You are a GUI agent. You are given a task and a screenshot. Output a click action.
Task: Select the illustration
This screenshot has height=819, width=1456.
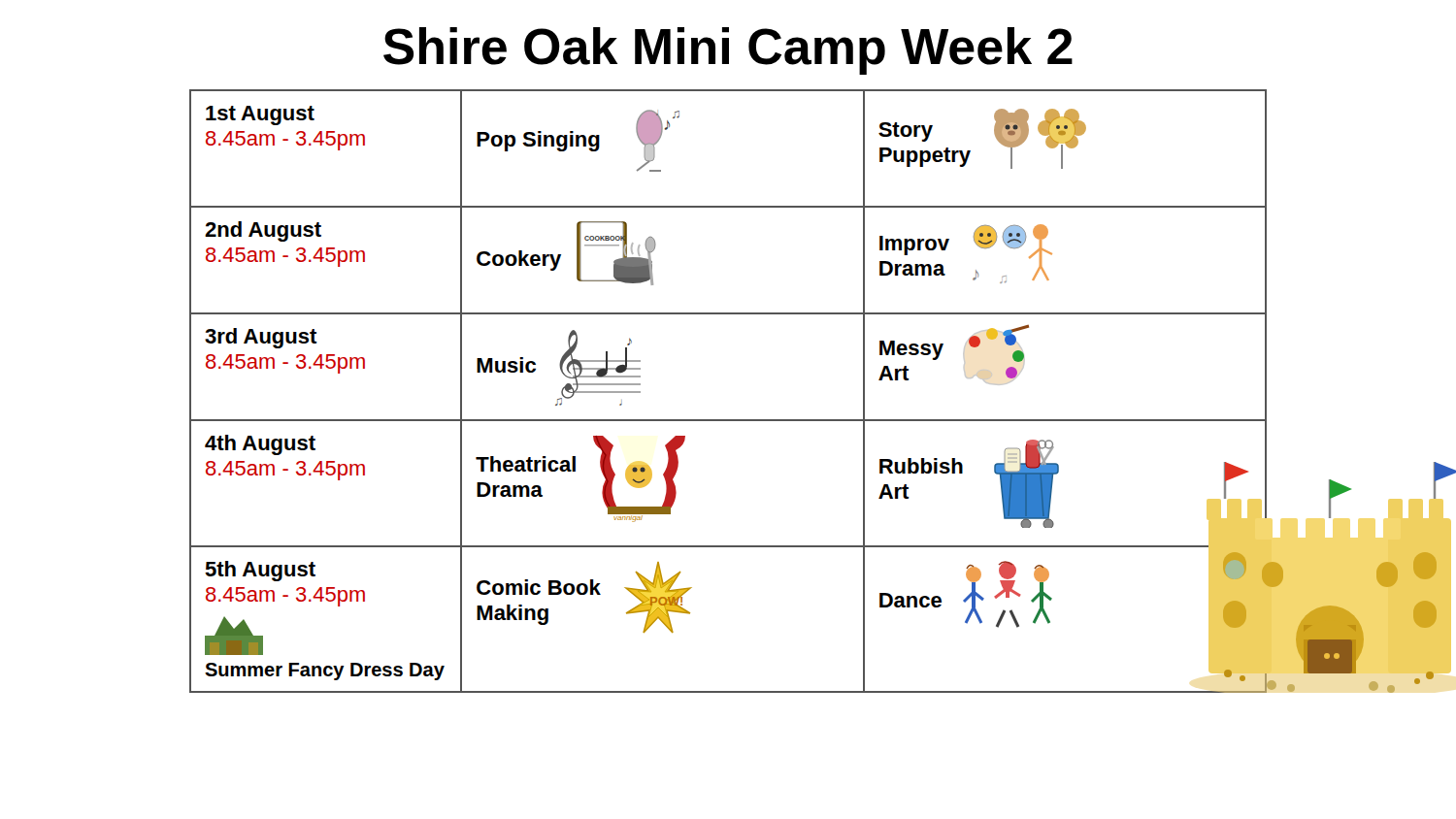1318,552
